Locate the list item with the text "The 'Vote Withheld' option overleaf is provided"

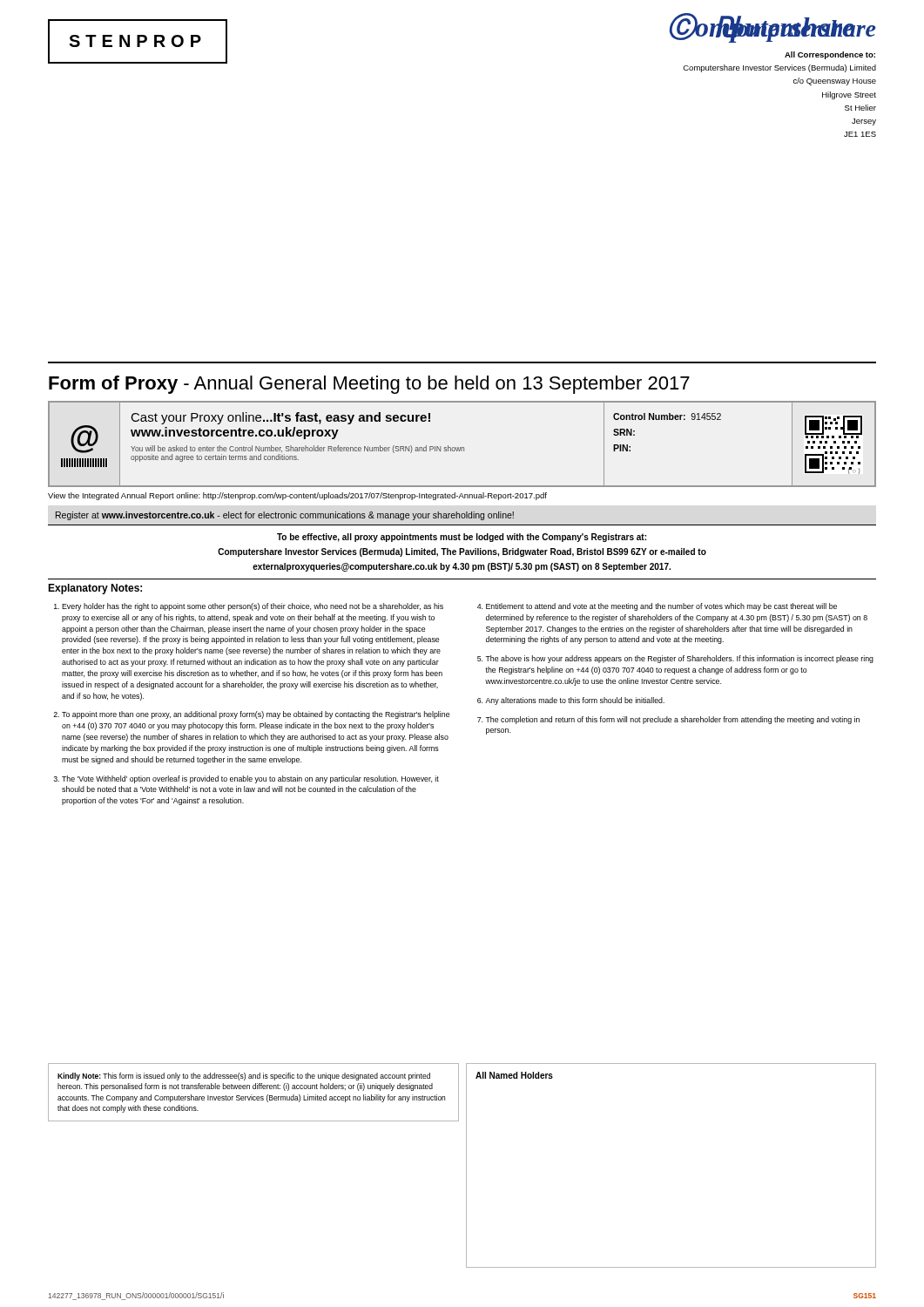click(250, 790)
